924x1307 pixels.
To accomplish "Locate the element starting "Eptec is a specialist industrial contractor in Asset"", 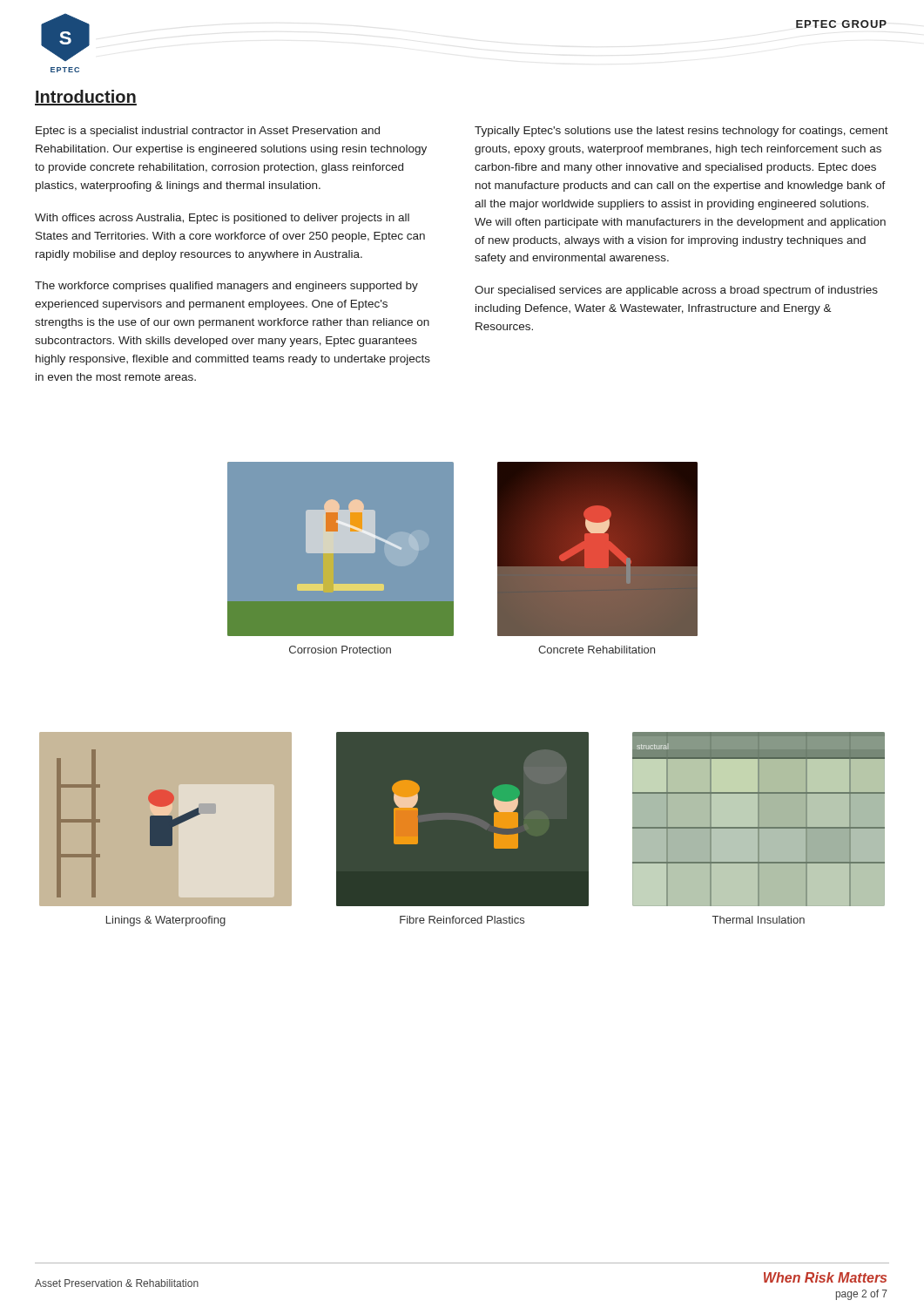I will 233,254.
